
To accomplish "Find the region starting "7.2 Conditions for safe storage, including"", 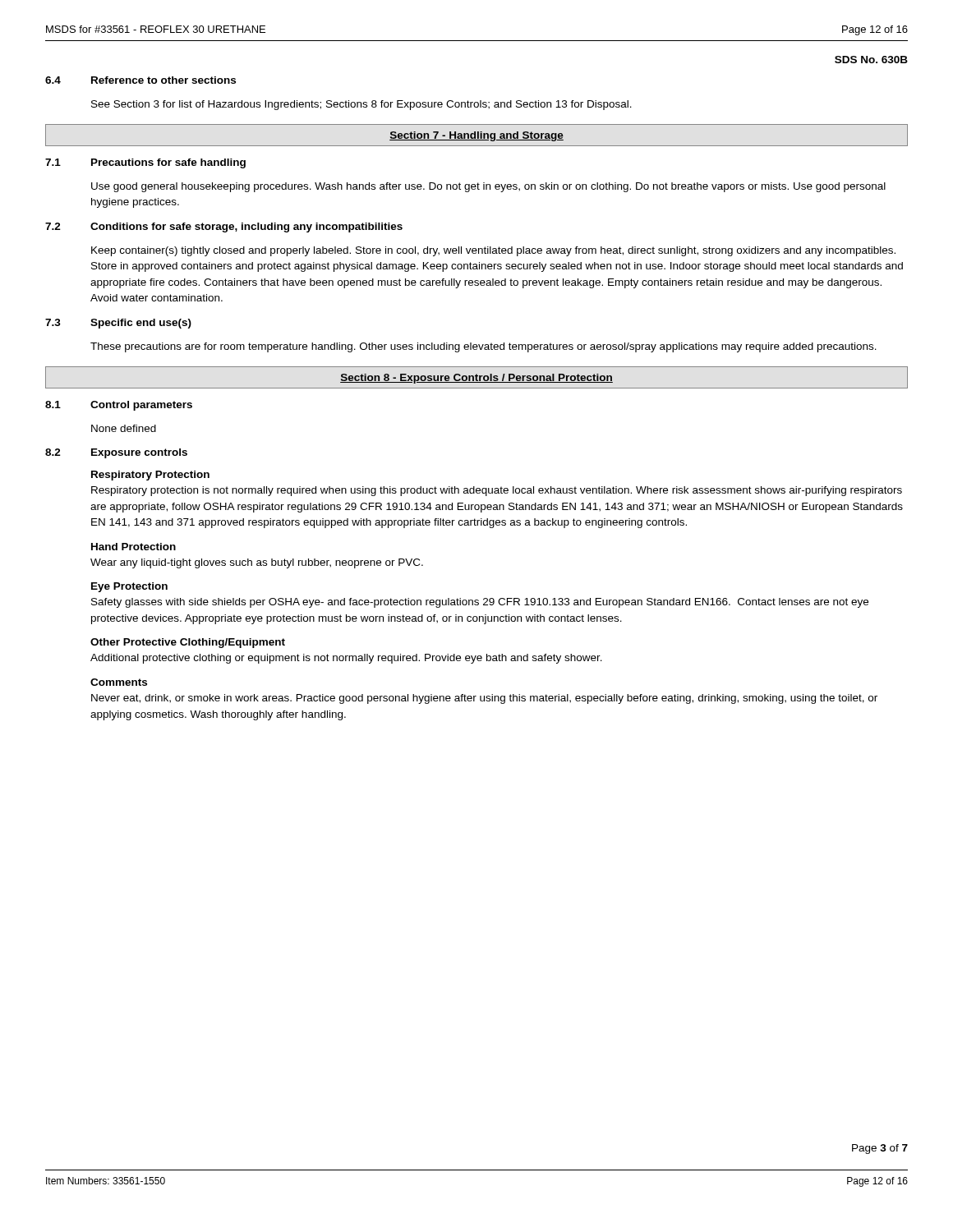I will (x=224, y=228).
